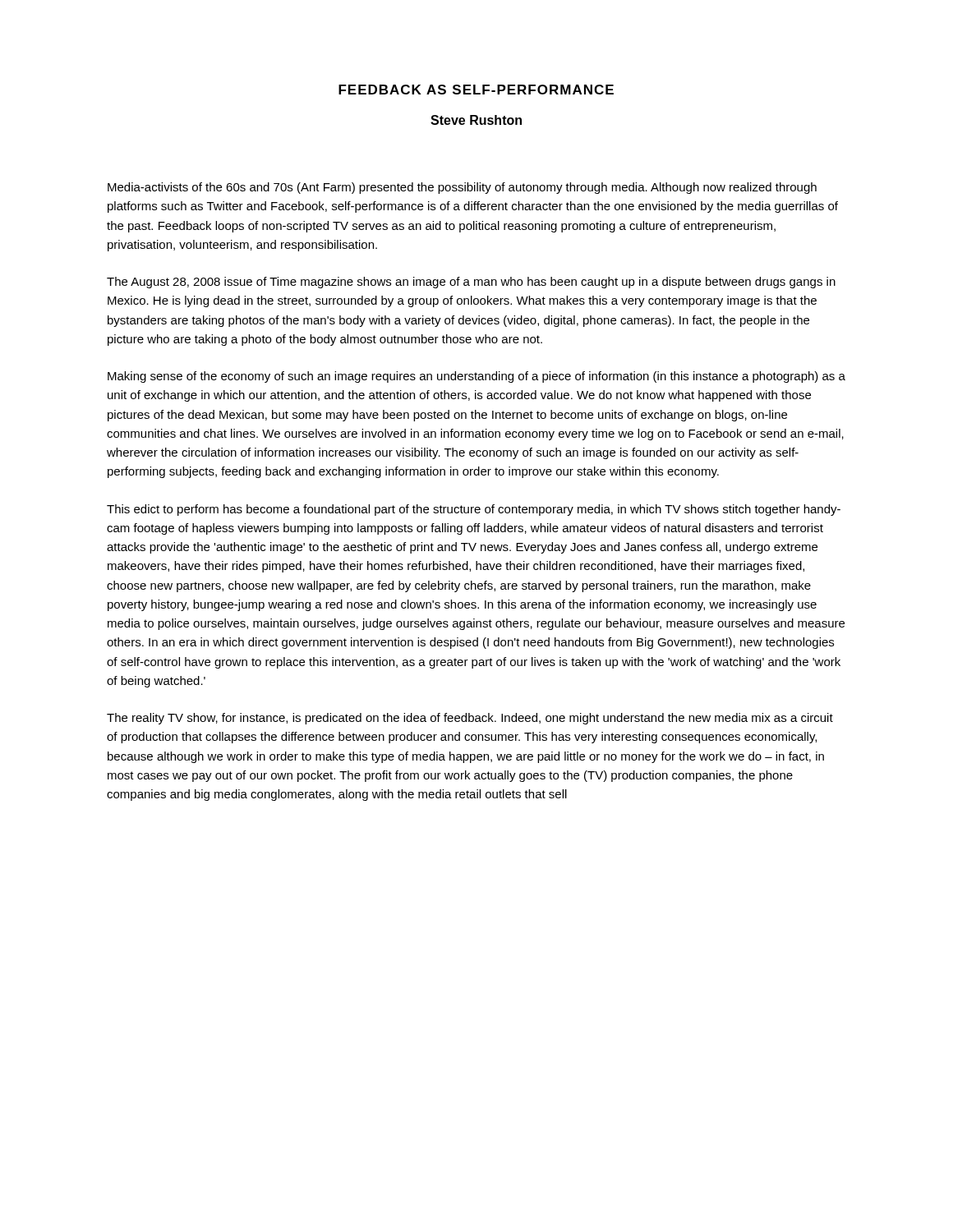Find the text block containing "This edict to perform"
The image size is (953, 1232).
pyautogui.click(x=476, y=594)
